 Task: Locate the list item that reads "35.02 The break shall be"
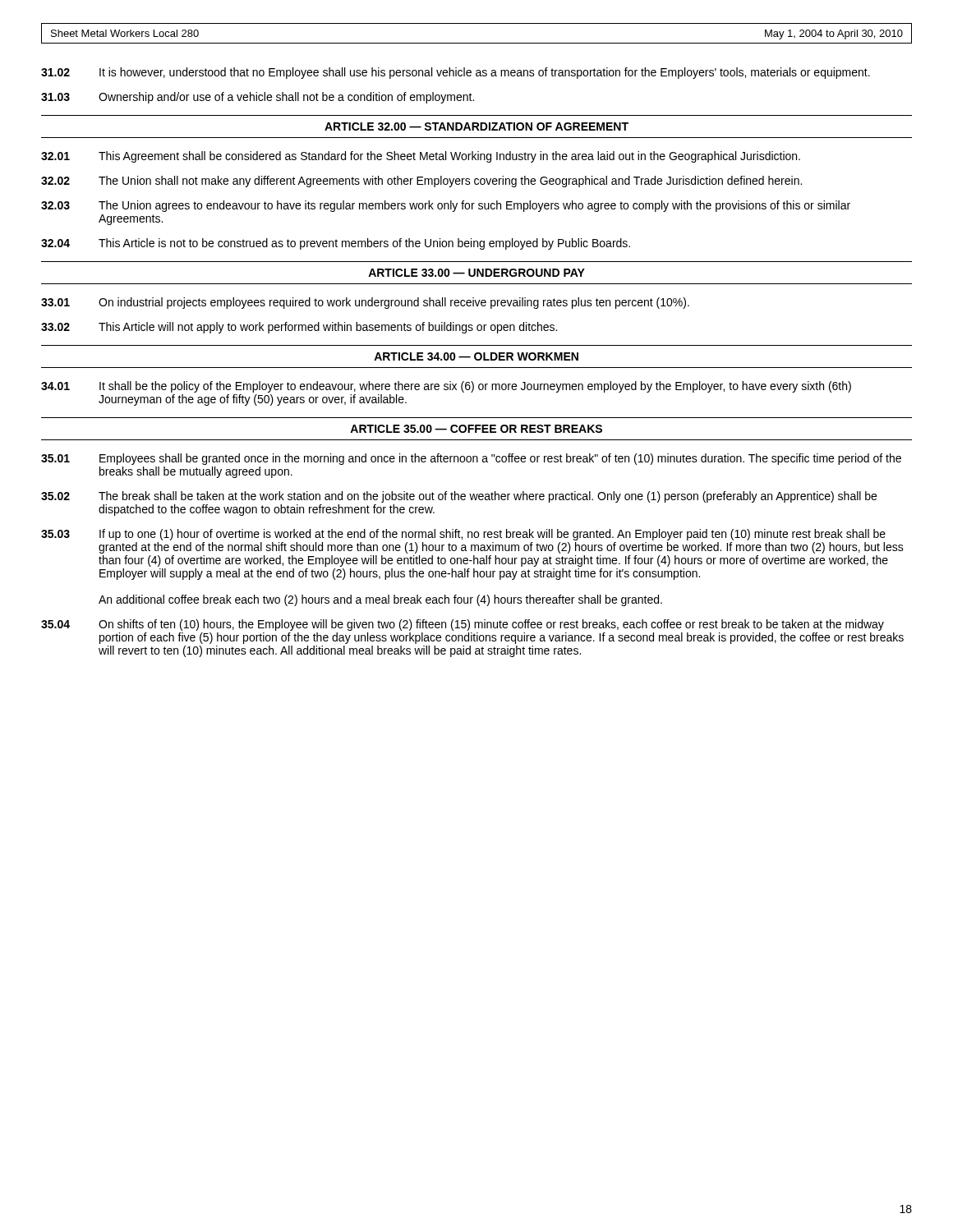point(476,503)
